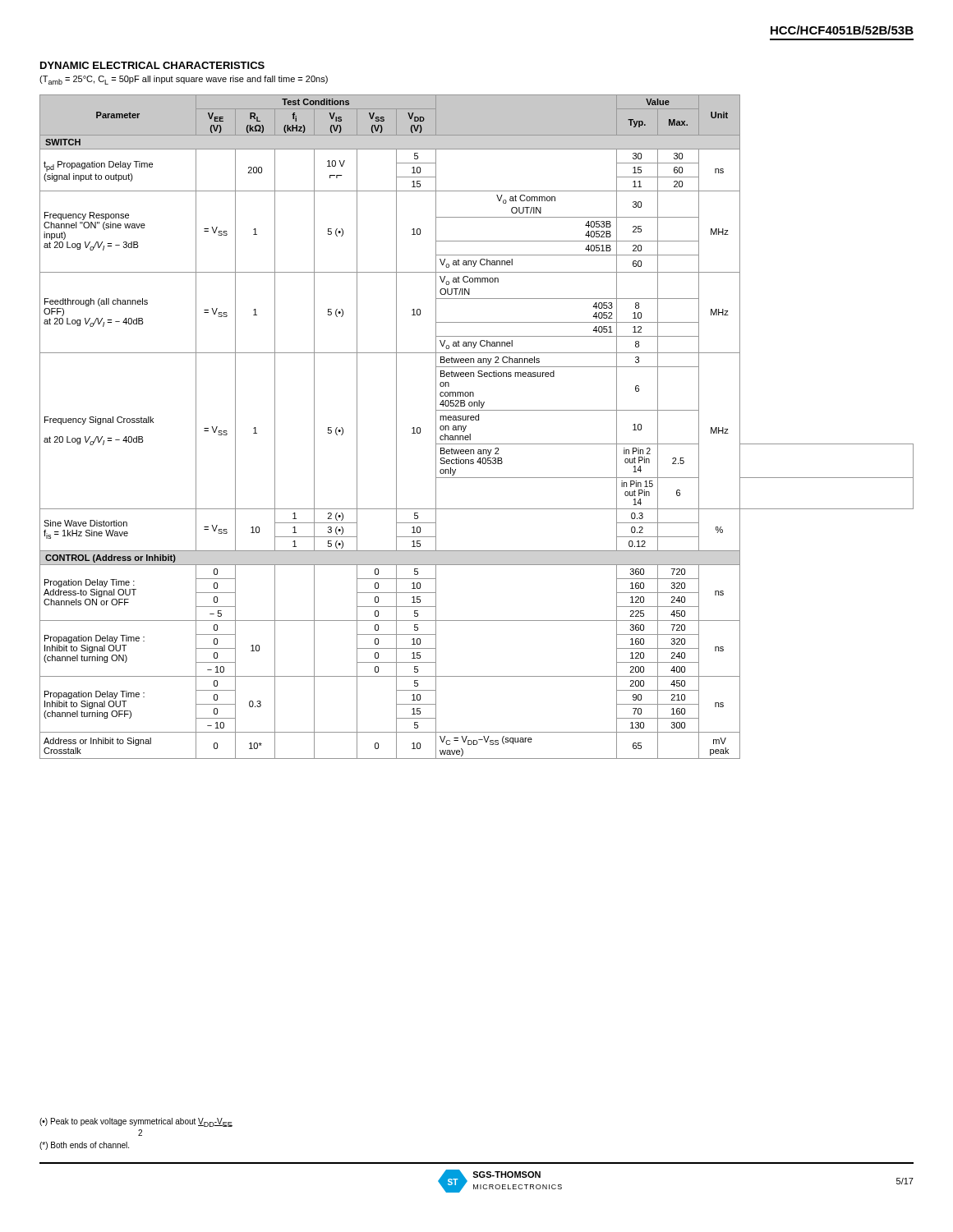Find the text starting "(Tamb = 25°C,"
The image size is (953, 1232).
point(184,80)
